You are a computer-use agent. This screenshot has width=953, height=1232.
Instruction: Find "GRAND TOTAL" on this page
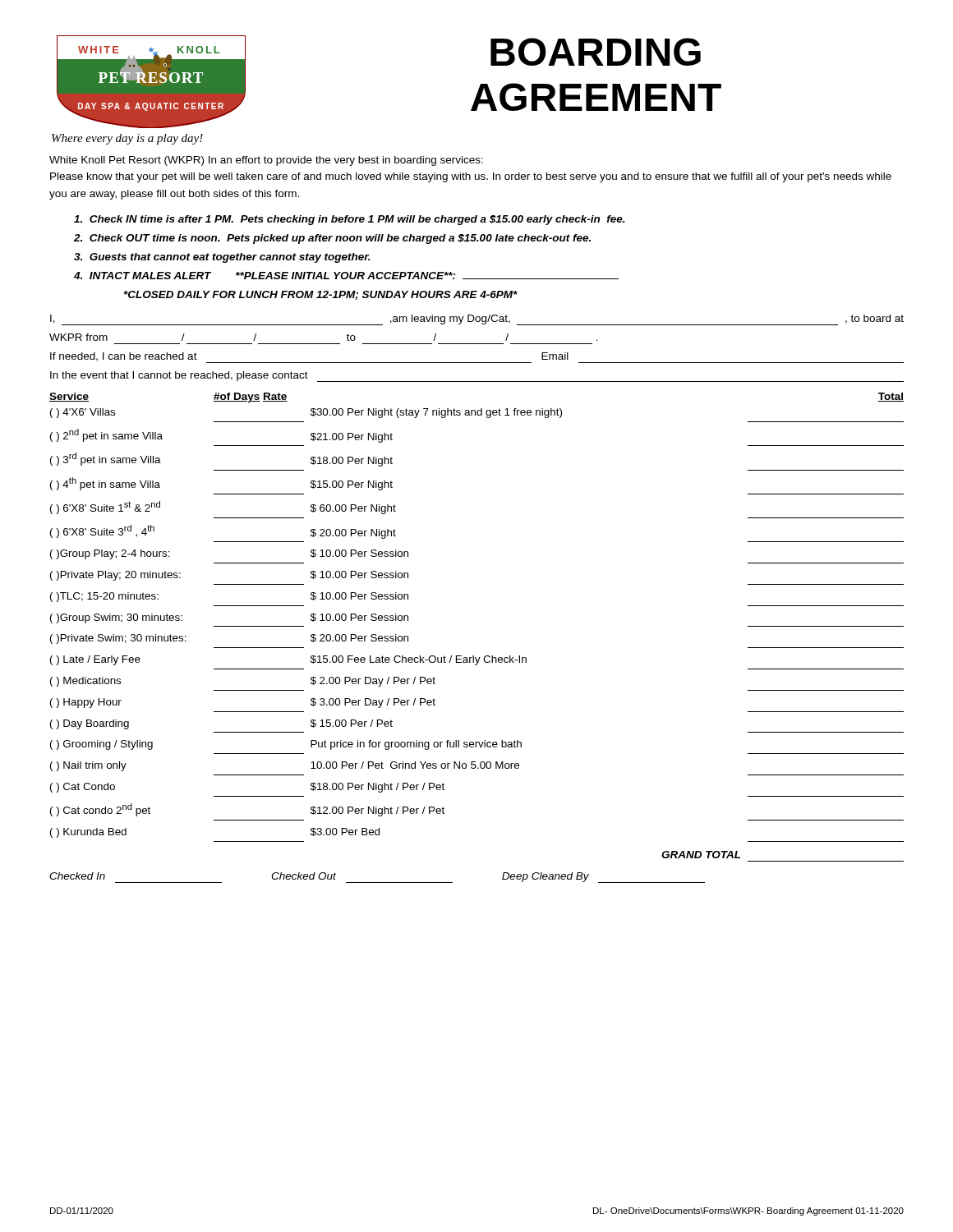click(783, 855)
